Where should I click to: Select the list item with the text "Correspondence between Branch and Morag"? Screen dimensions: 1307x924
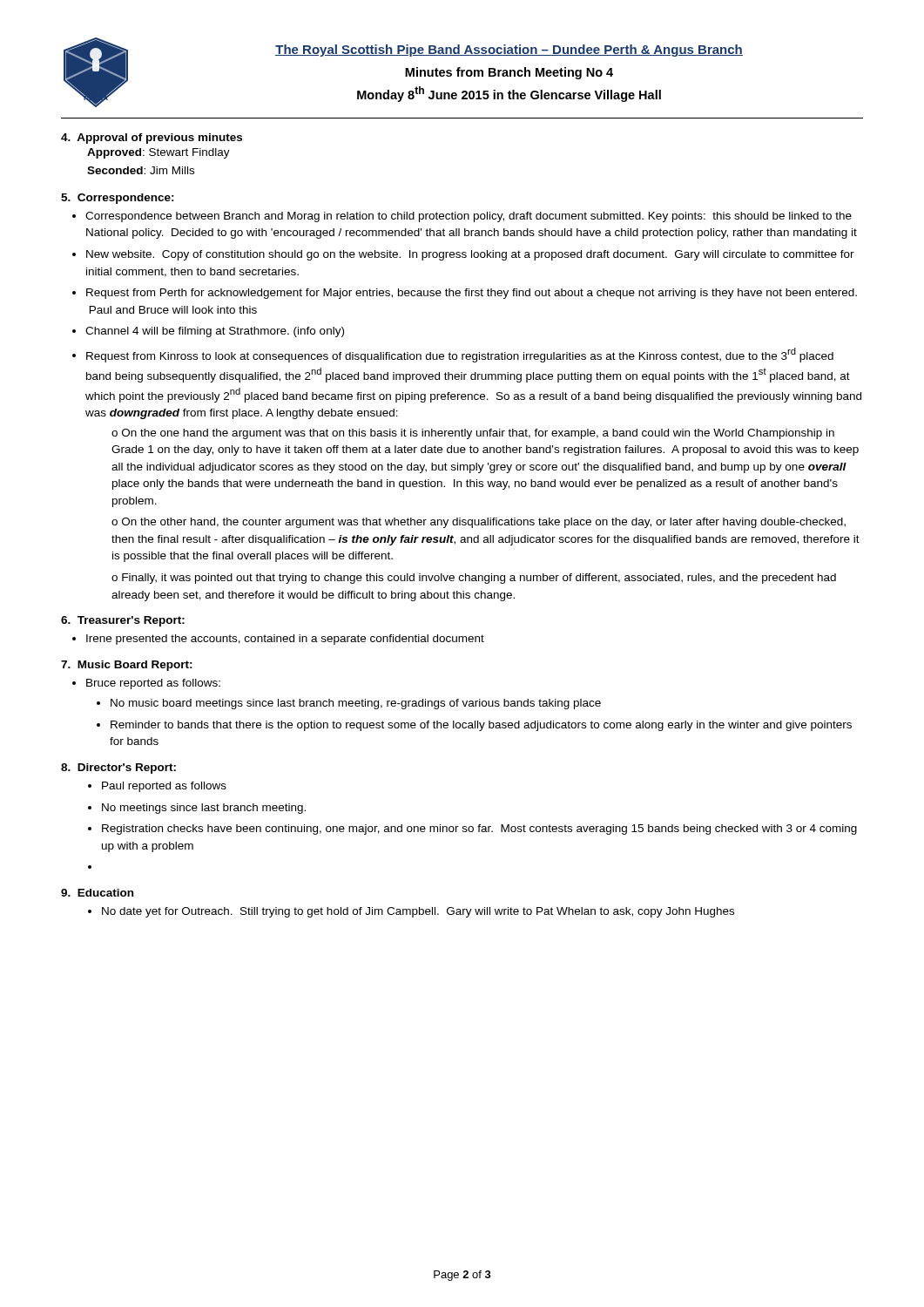tap(471, 224)
